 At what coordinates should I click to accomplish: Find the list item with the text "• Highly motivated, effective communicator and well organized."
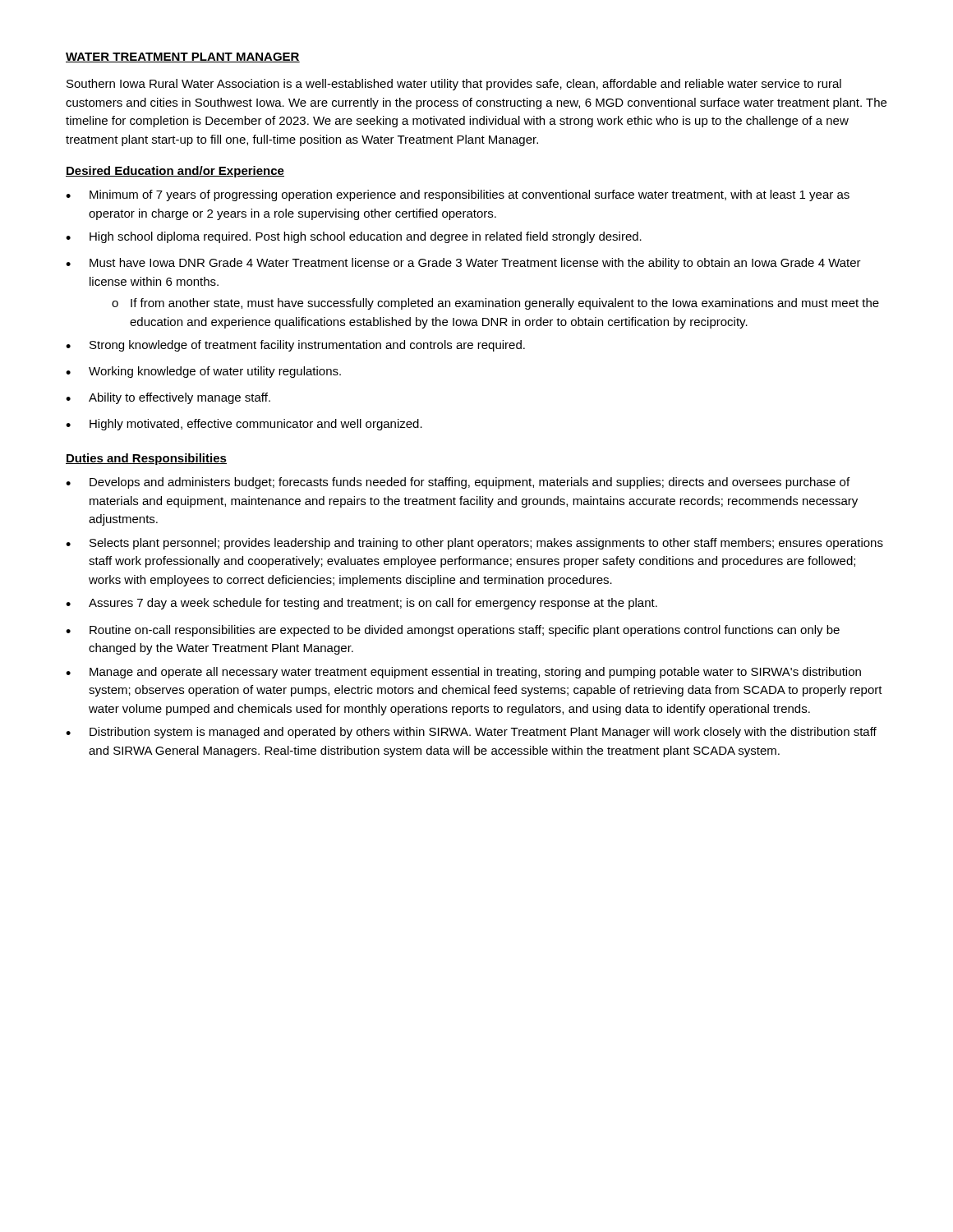point(244,425)
